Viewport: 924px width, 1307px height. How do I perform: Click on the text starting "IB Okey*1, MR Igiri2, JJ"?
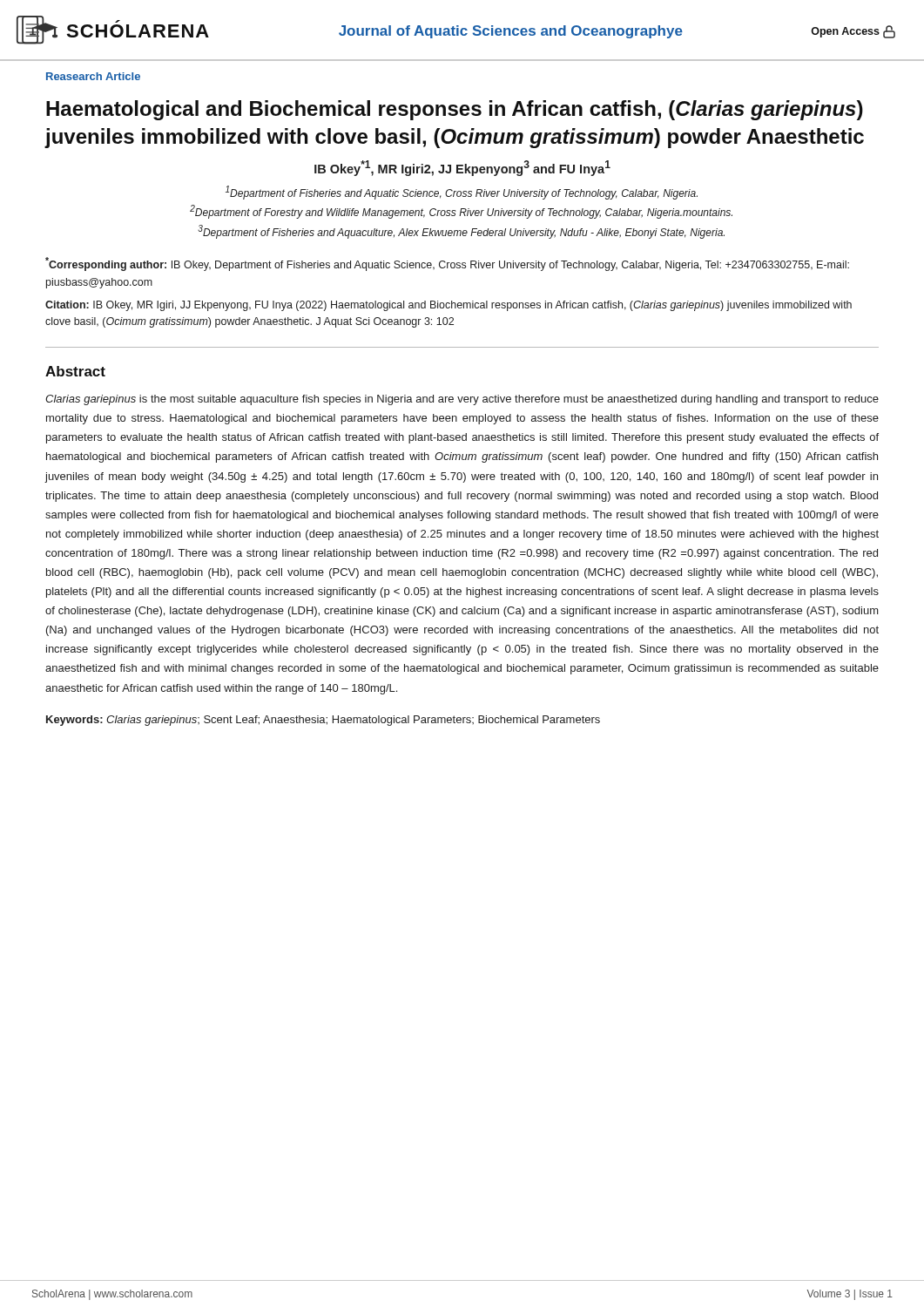[x=462, y=167]
